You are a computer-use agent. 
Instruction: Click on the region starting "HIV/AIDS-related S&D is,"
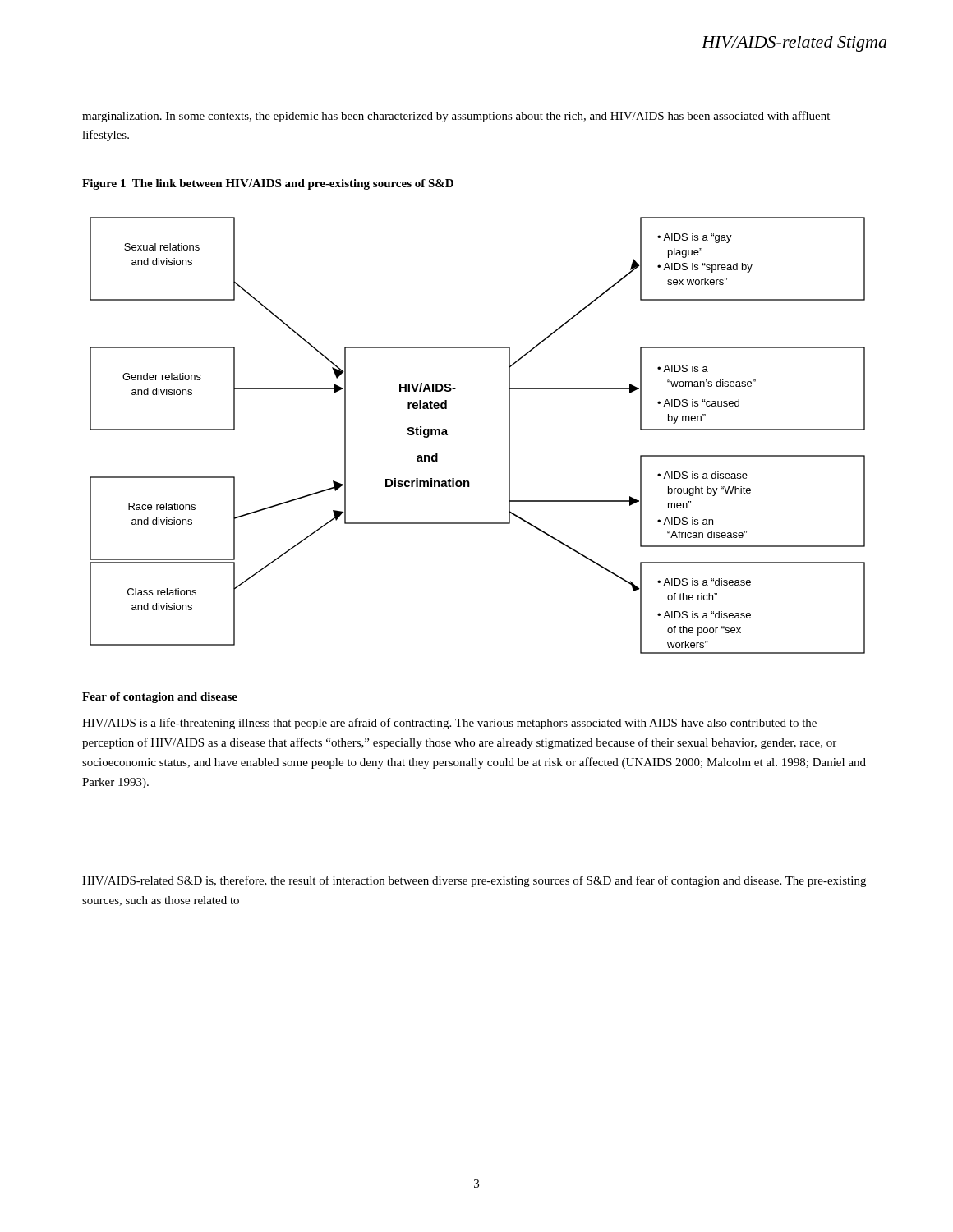click(x=474, y=890)
